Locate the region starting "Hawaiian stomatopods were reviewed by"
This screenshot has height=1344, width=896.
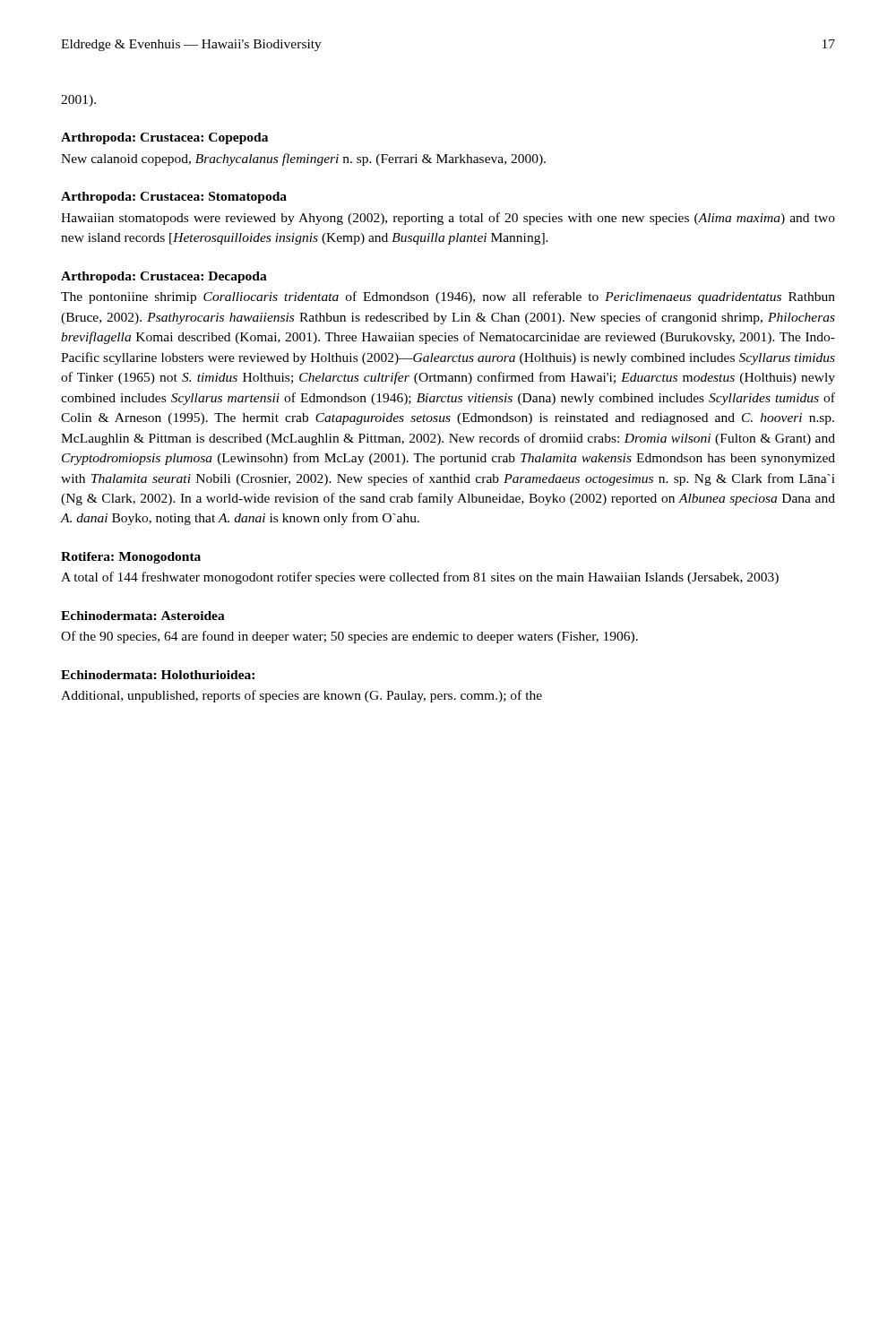[448, 228]
